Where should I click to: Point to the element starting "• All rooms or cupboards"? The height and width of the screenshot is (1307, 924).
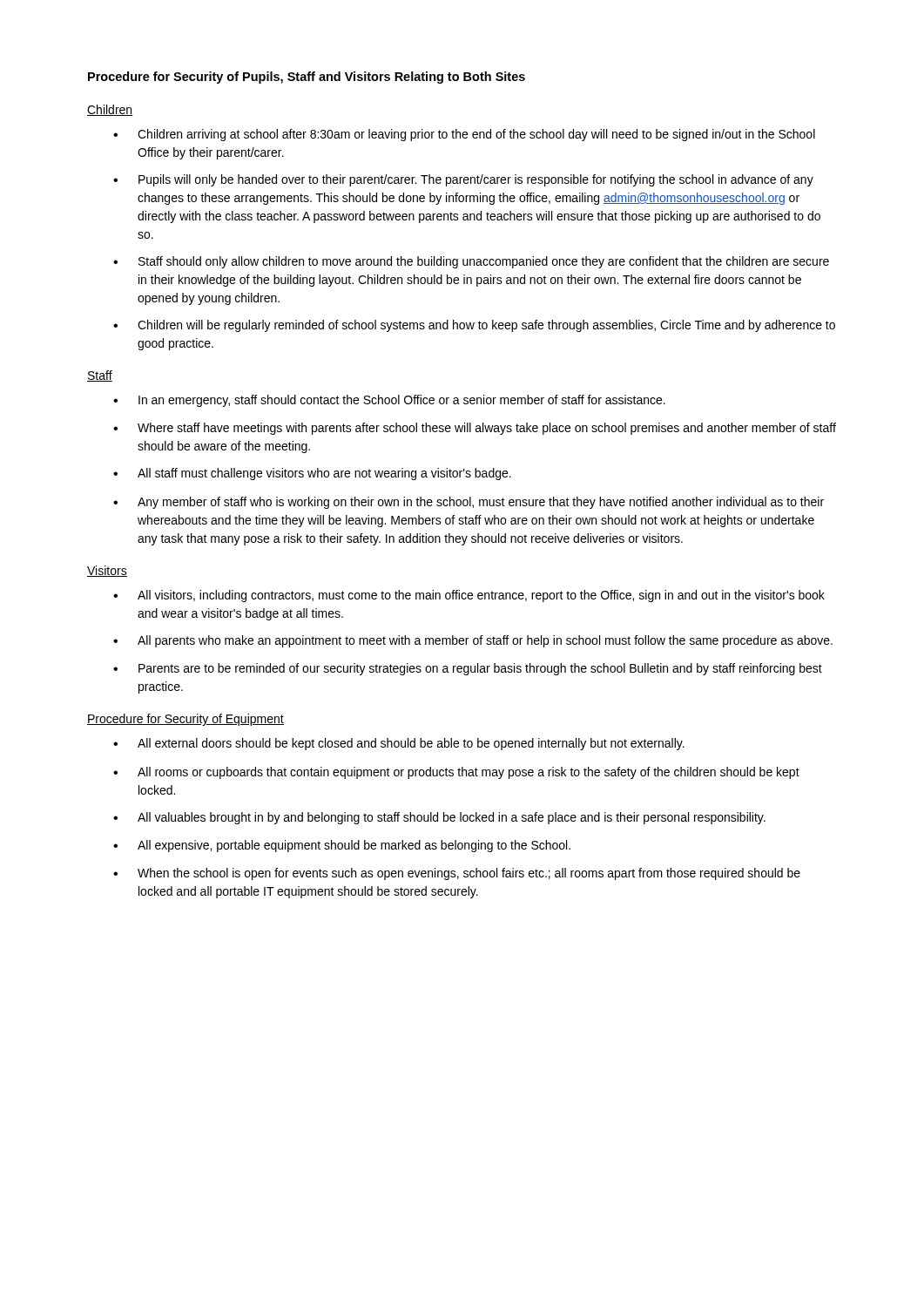click(x=475, y=781)
